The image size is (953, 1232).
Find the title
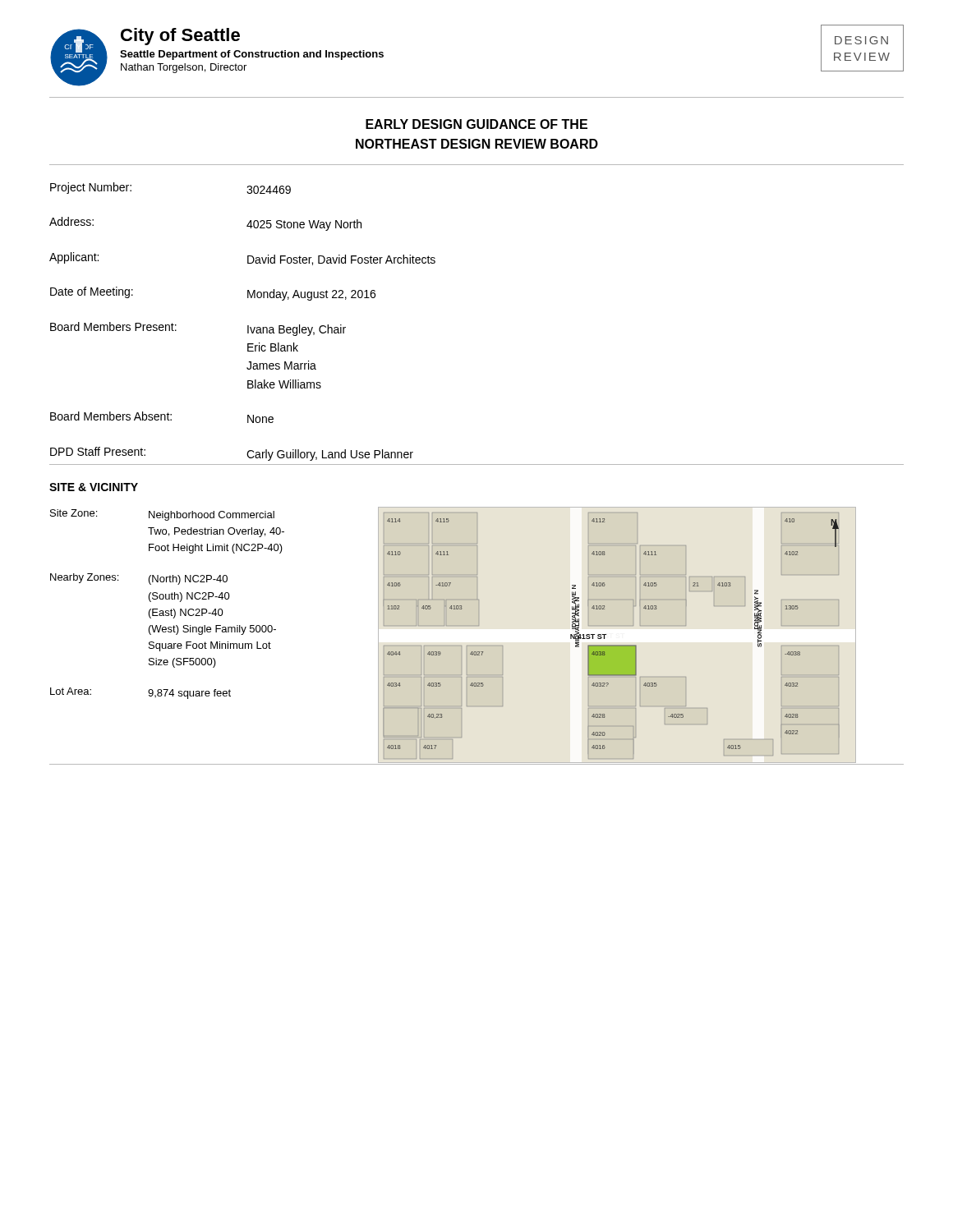tap(476, 135)
